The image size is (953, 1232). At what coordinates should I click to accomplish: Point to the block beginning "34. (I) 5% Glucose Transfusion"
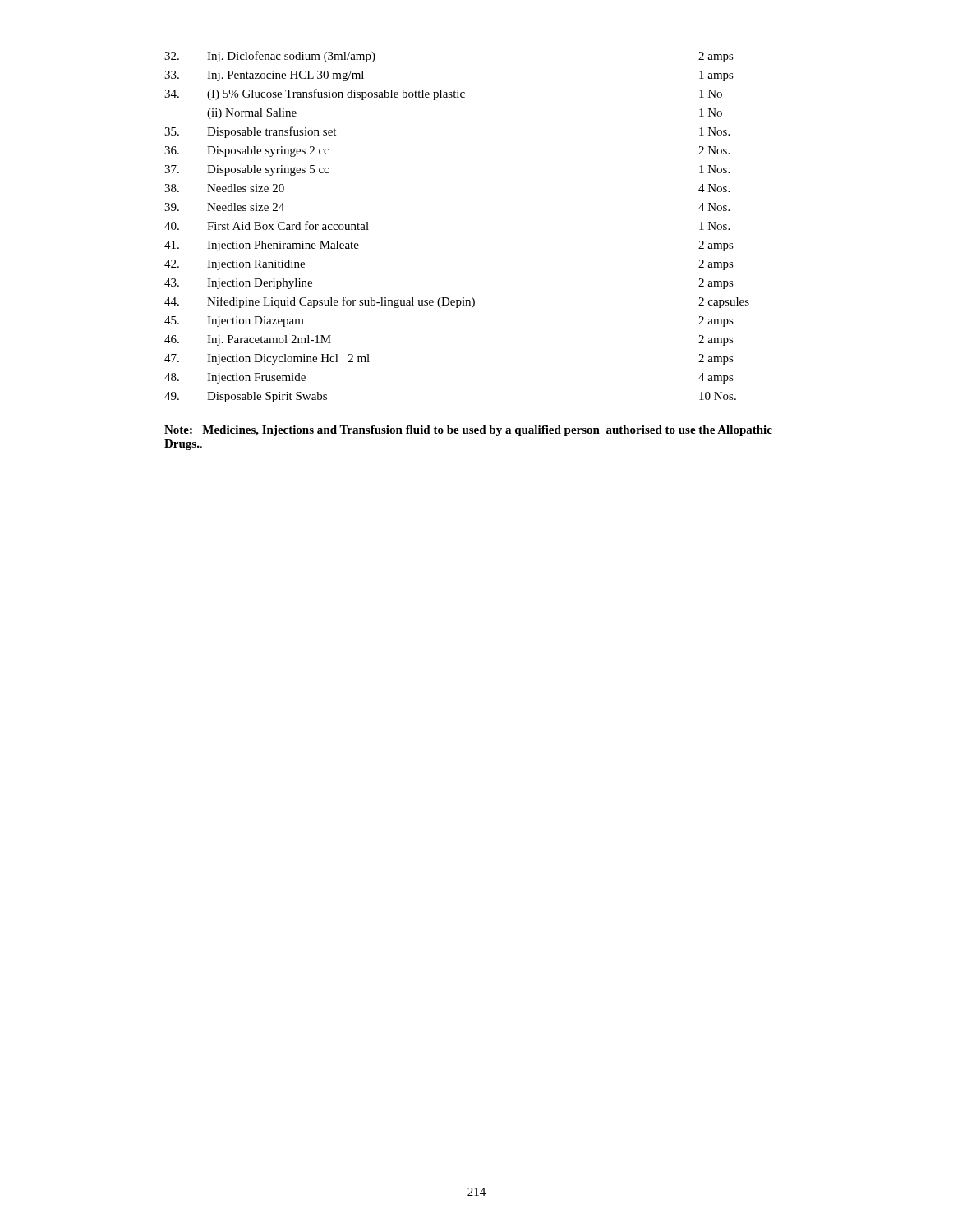(x=476, y=94)
